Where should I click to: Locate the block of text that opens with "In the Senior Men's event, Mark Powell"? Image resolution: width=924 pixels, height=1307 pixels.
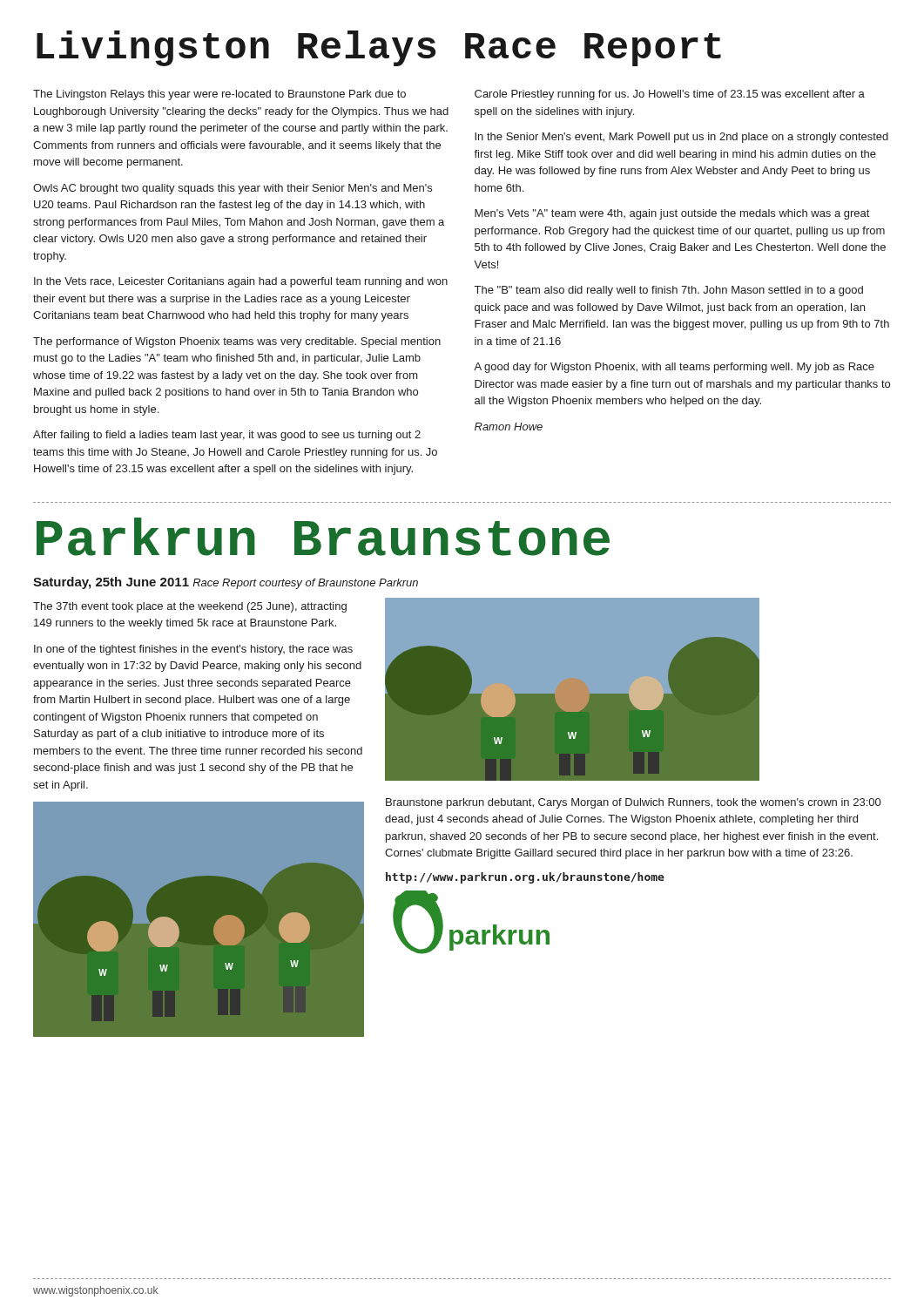tap(683, 162)
